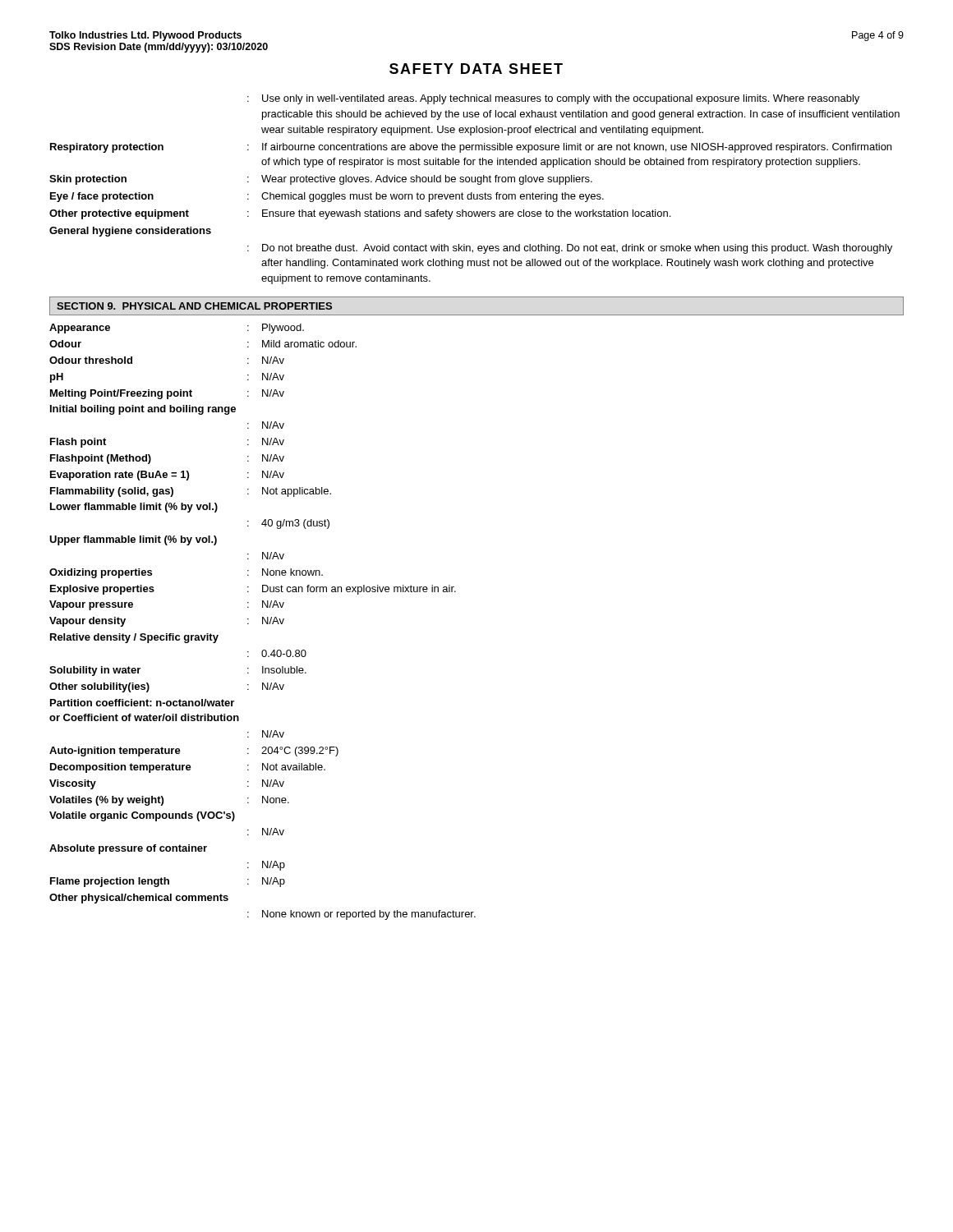
Task: Find the title with the text "SAFETY DATA SHEET"
Action: click(x=476, y=69)
